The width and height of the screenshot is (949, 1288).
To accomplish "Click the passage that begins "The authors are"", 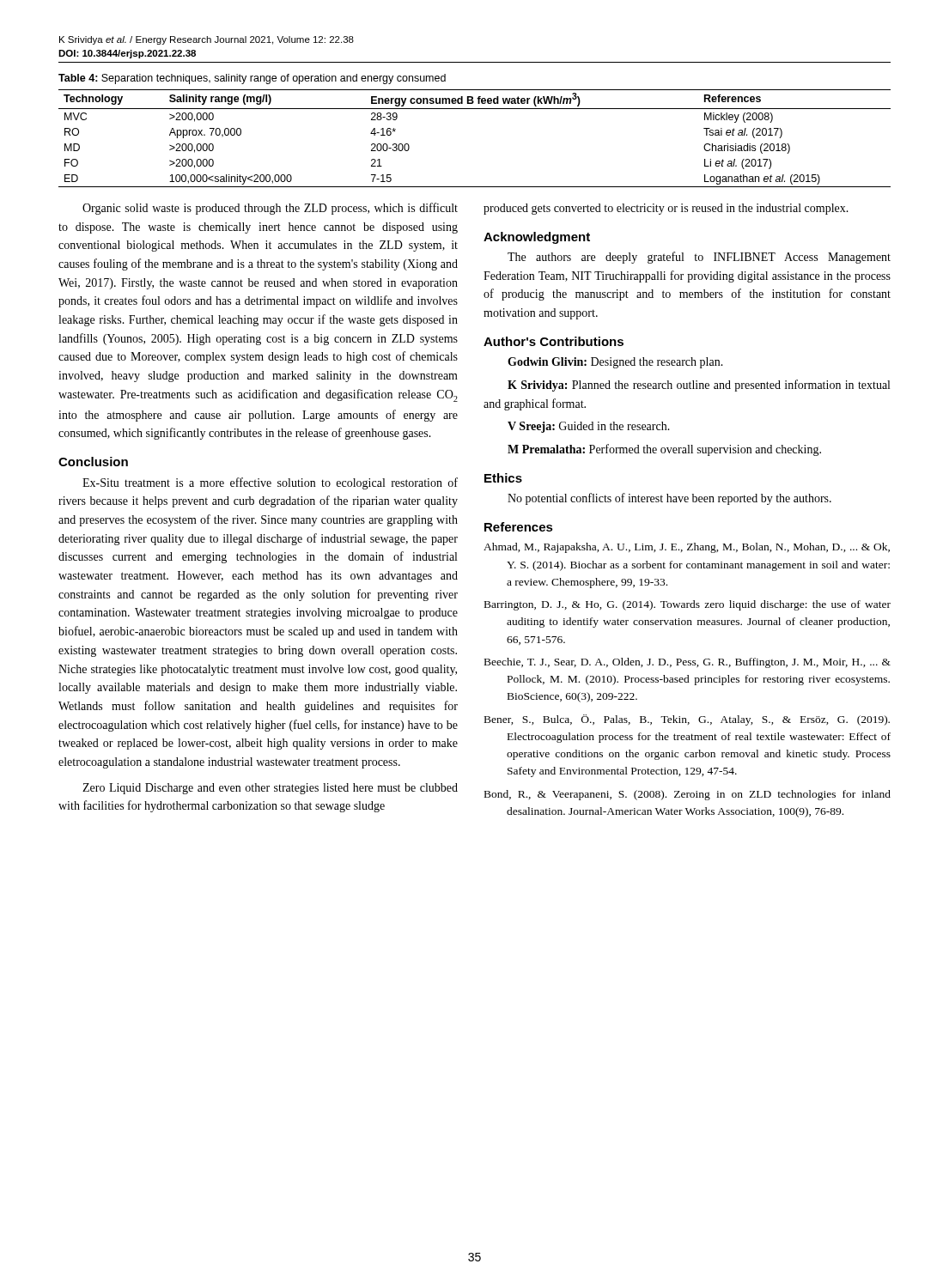I will [x=687, y=285].
